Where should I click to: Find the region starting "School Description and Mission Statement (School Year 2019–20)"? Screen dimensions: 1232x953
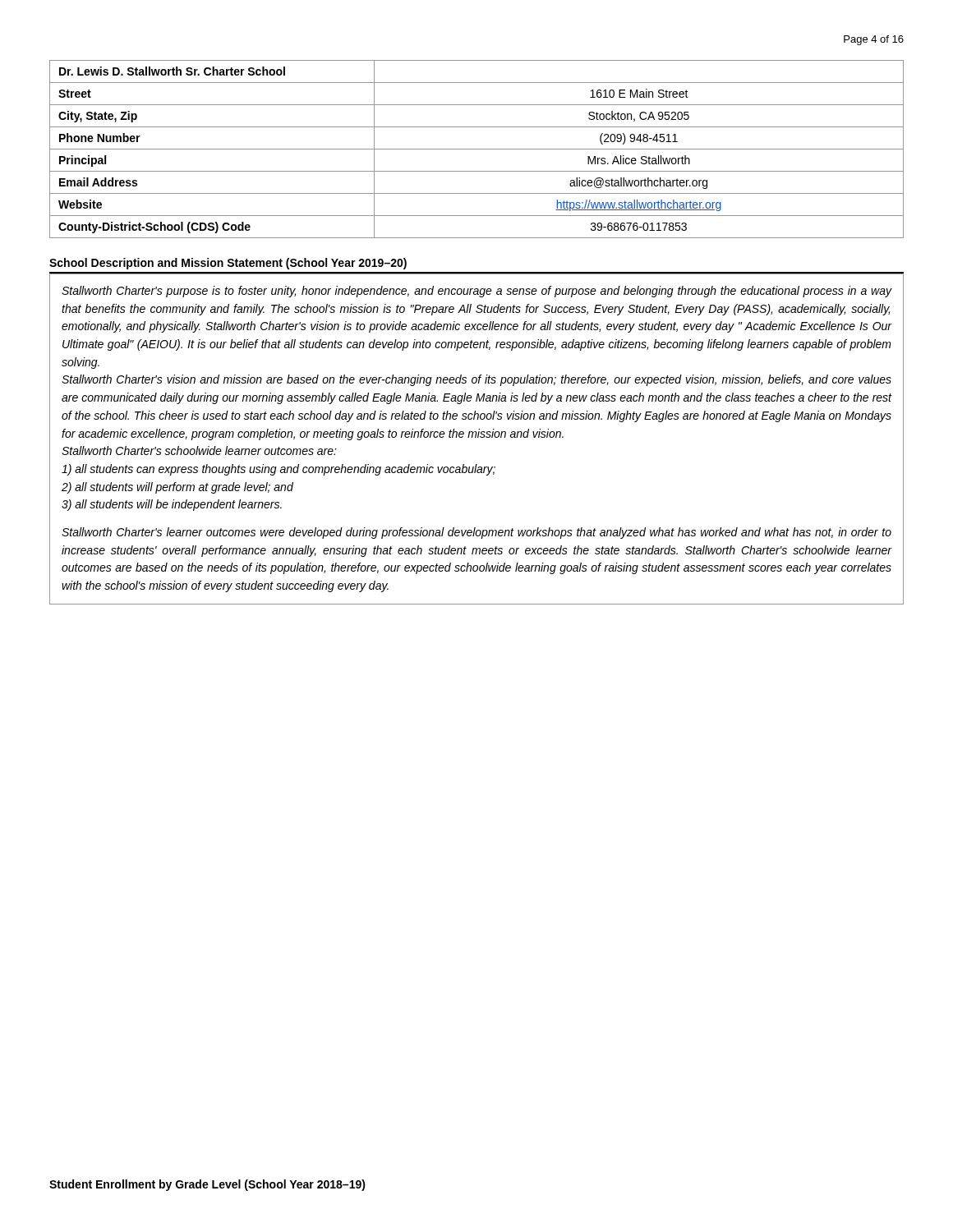(476, 265)
